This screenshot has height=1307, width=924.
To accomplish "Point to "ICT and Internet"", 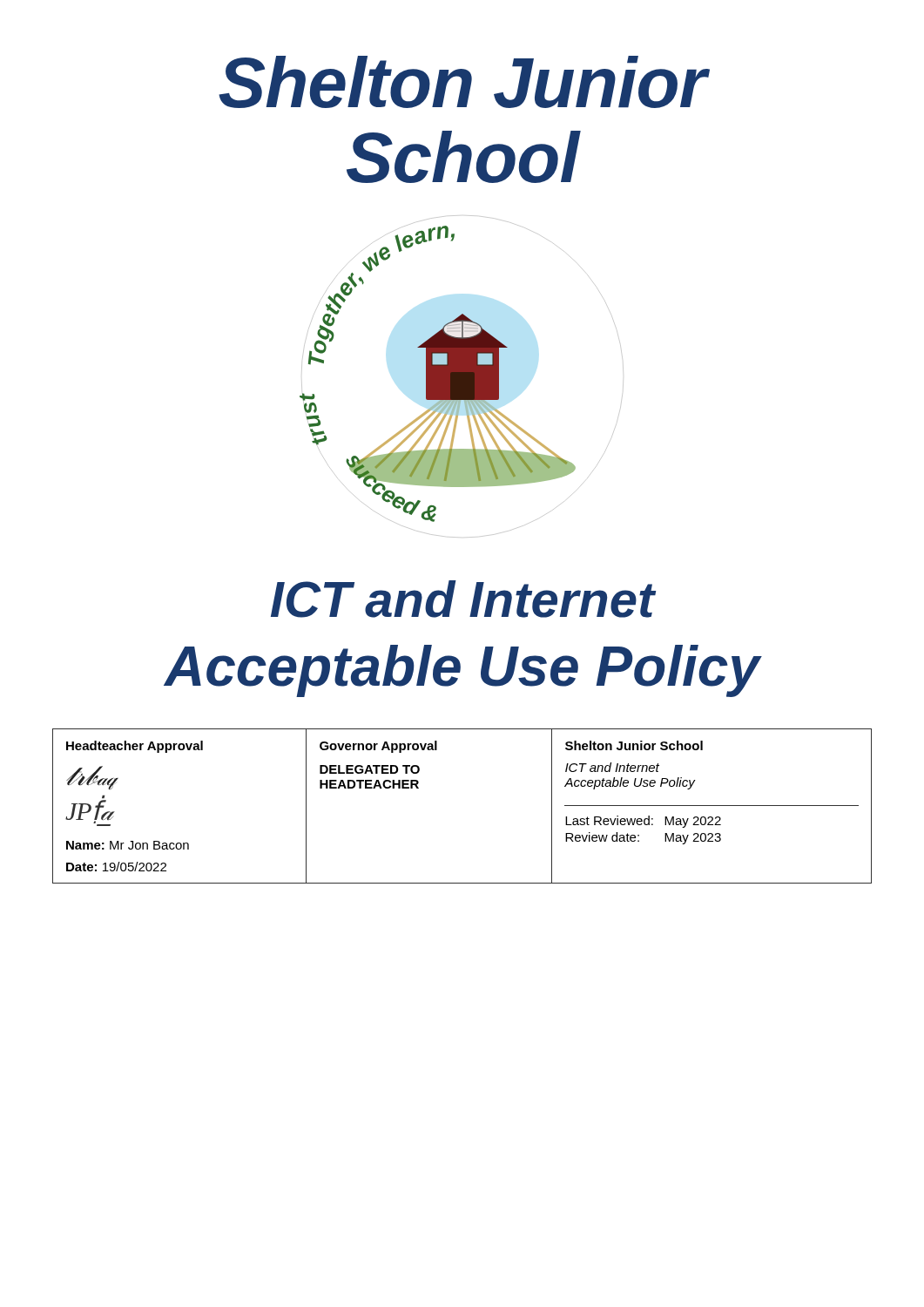I will click(x=462, y=600).
